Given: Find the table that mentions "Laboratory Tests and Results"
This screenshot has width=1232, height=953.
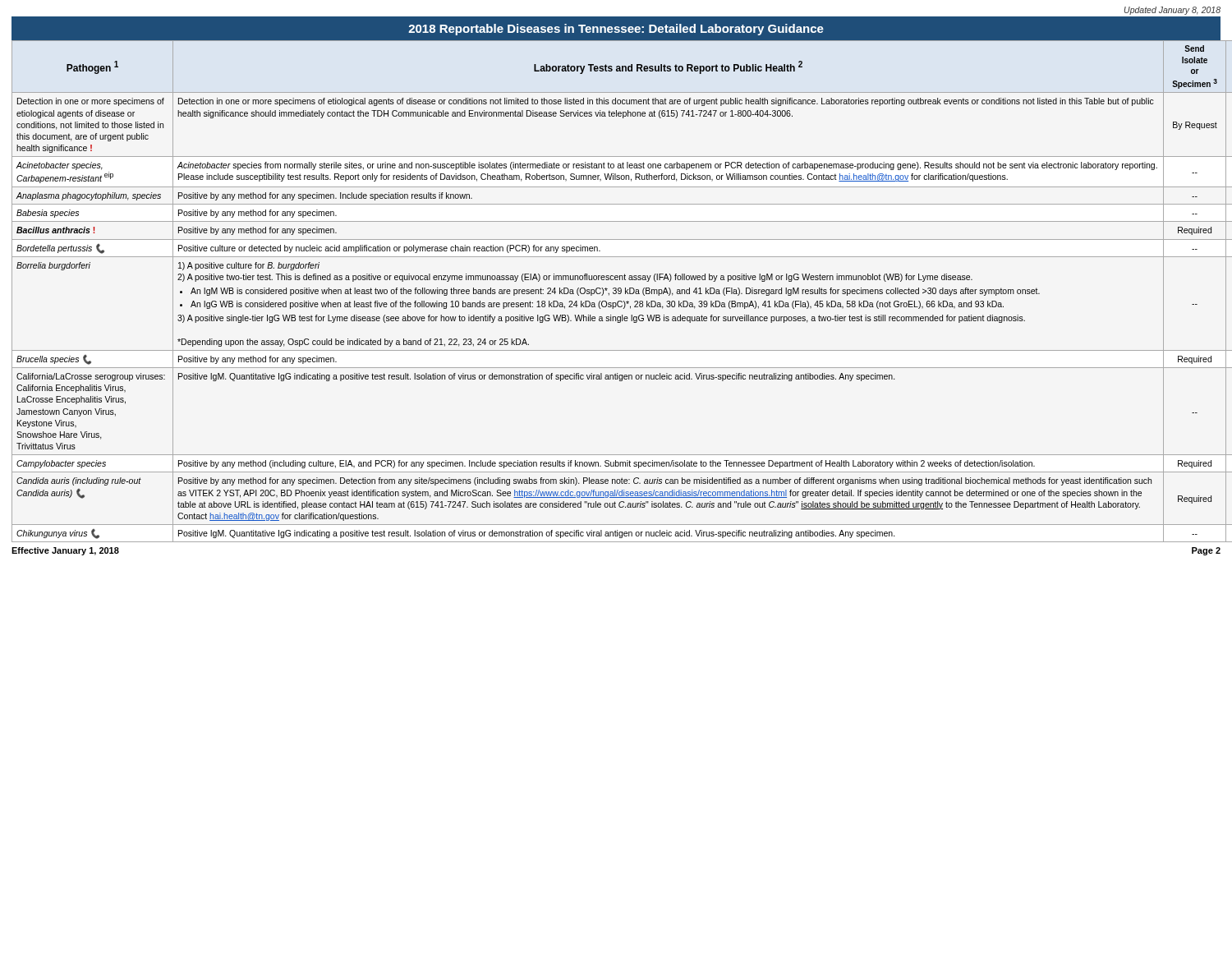Looking at the screenshot, I should [616, 291].
